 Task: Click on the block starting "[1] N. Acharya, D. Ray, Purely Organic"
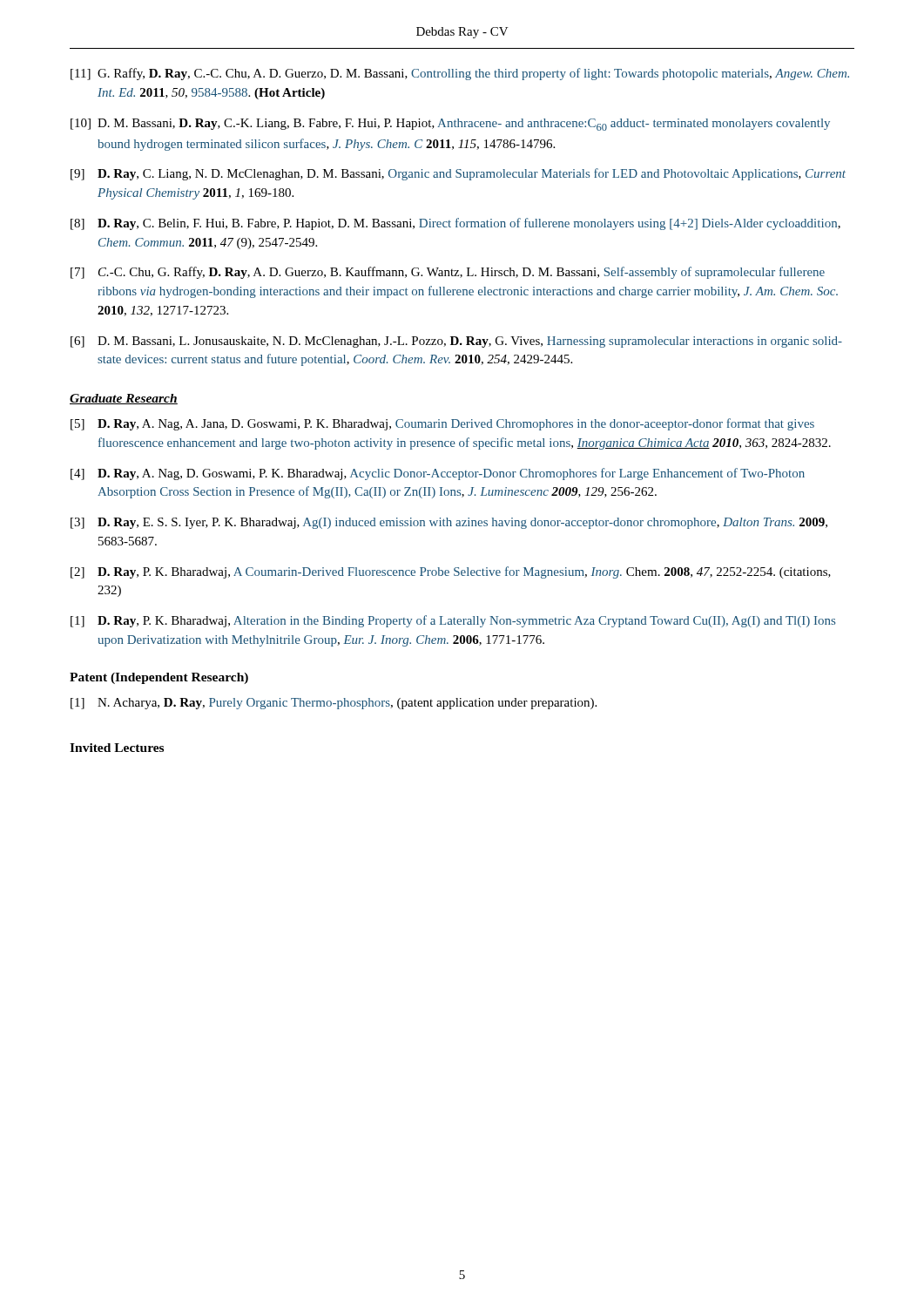[462, 703]
